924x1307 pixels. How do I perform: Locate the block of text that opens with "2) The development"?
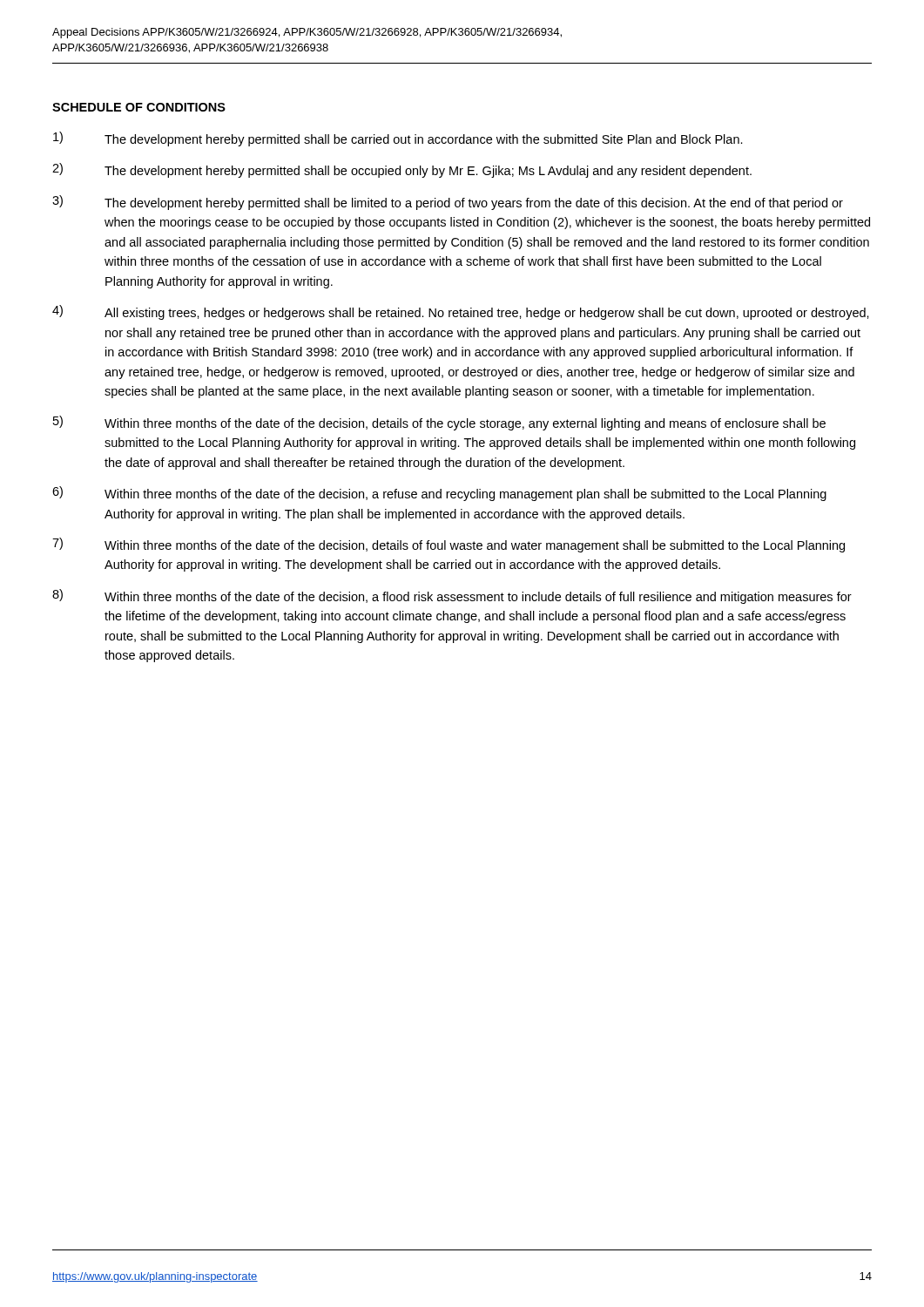(462, 171)
